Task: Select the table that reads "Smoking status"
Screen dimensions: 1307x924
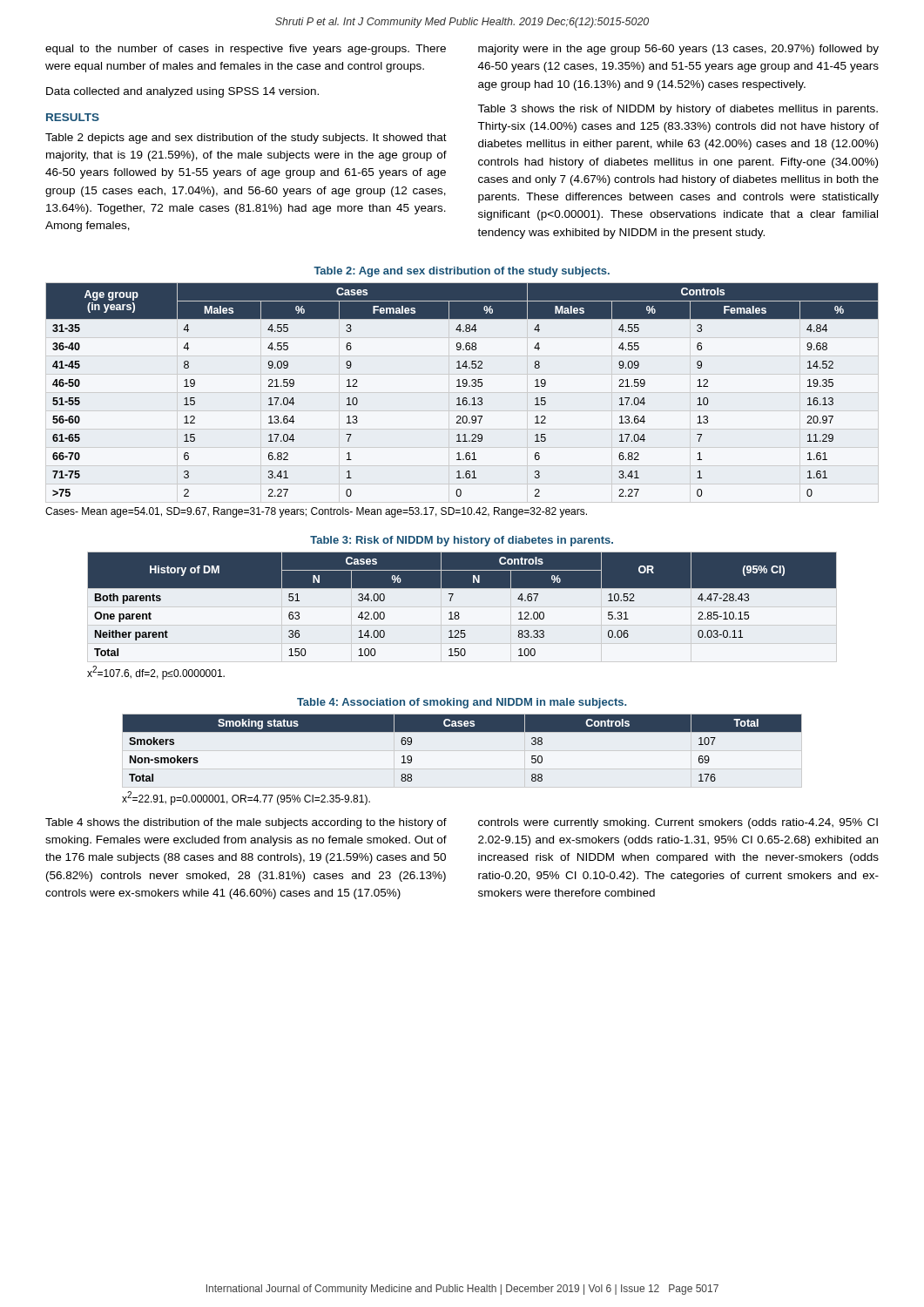Action: pos(462,750)
